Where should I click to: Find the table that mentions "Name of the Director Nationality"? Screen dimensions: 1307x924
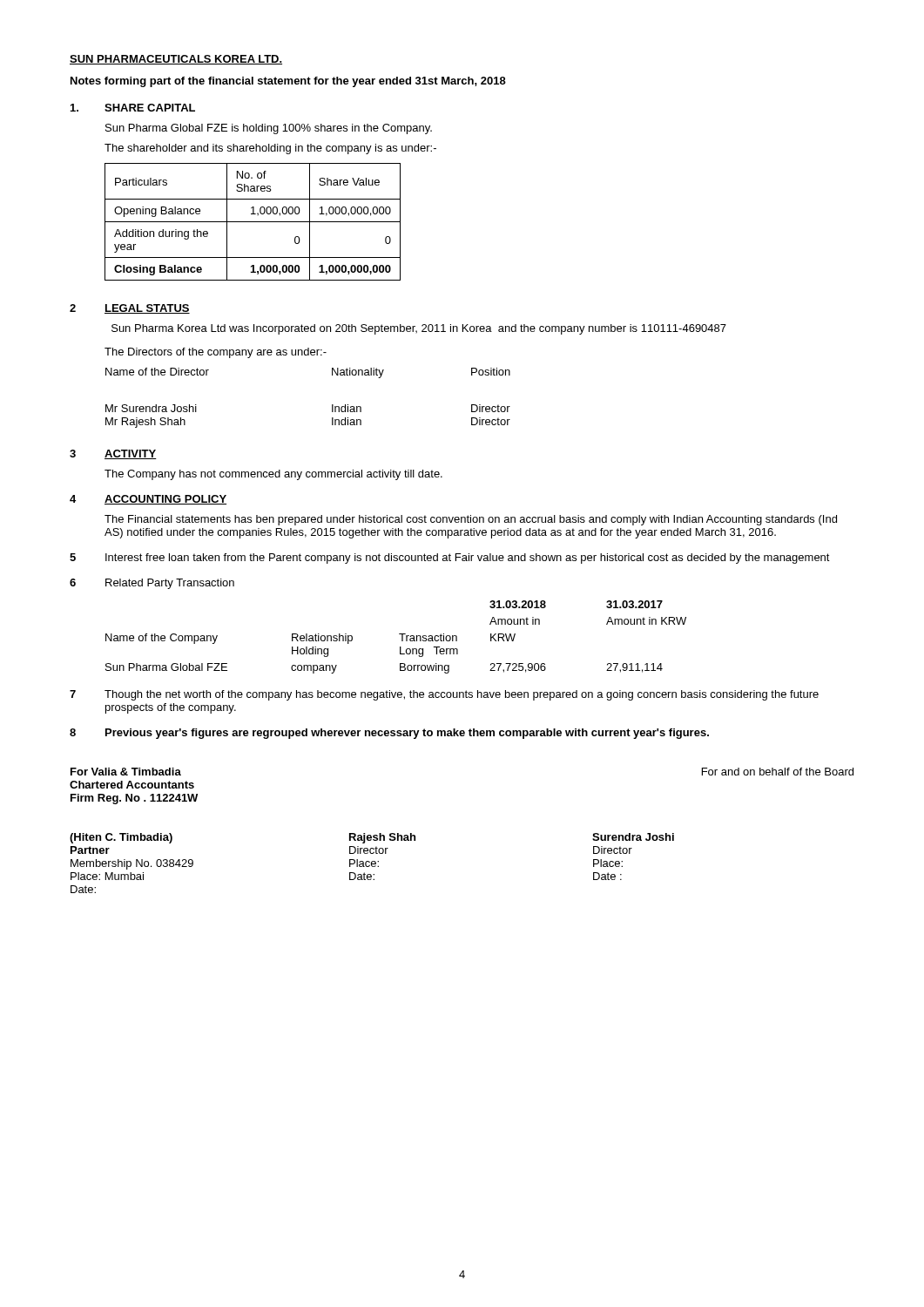479,396
